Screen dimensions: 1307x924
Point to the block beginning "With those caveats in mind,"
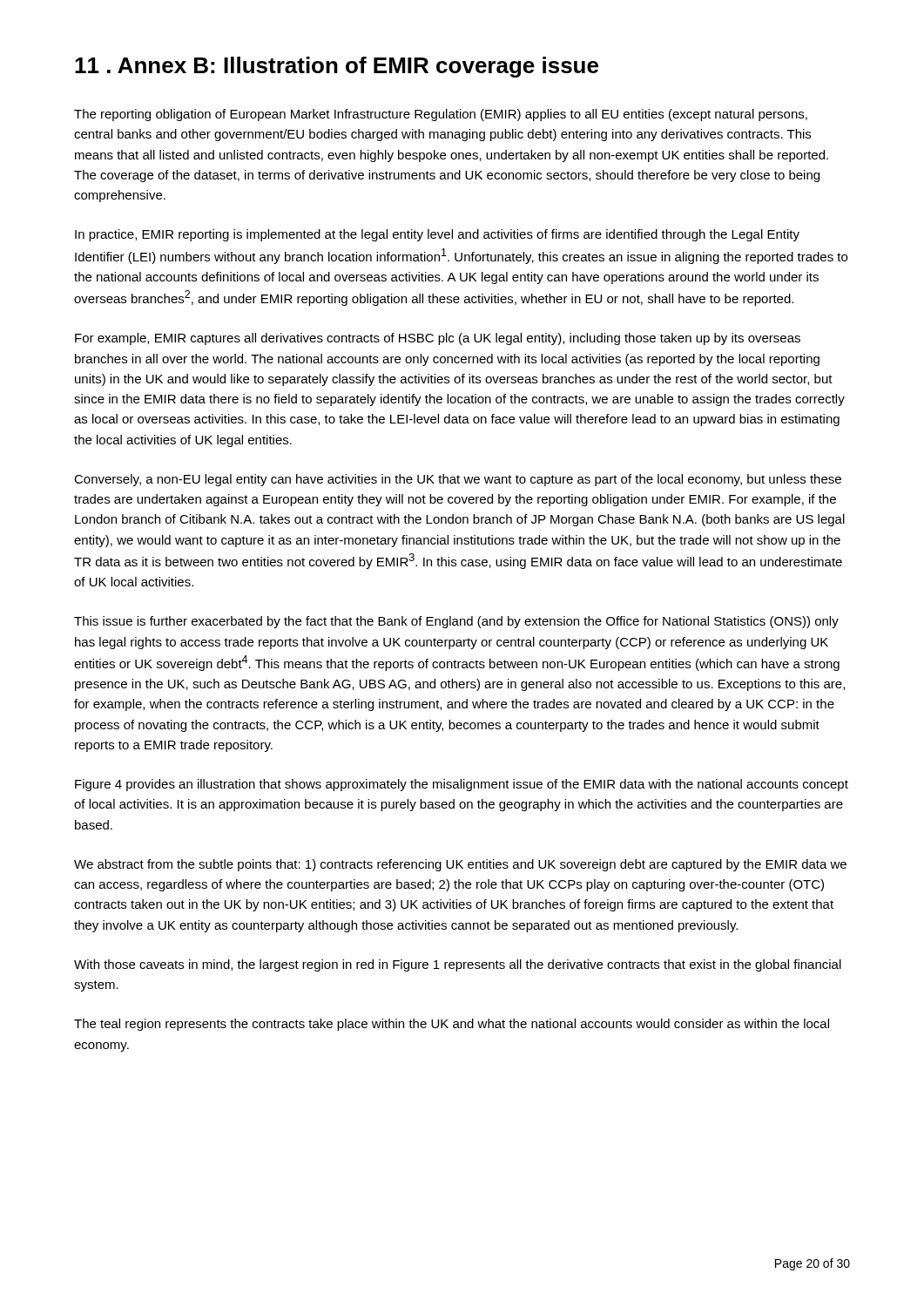click(x=458, y=974)
